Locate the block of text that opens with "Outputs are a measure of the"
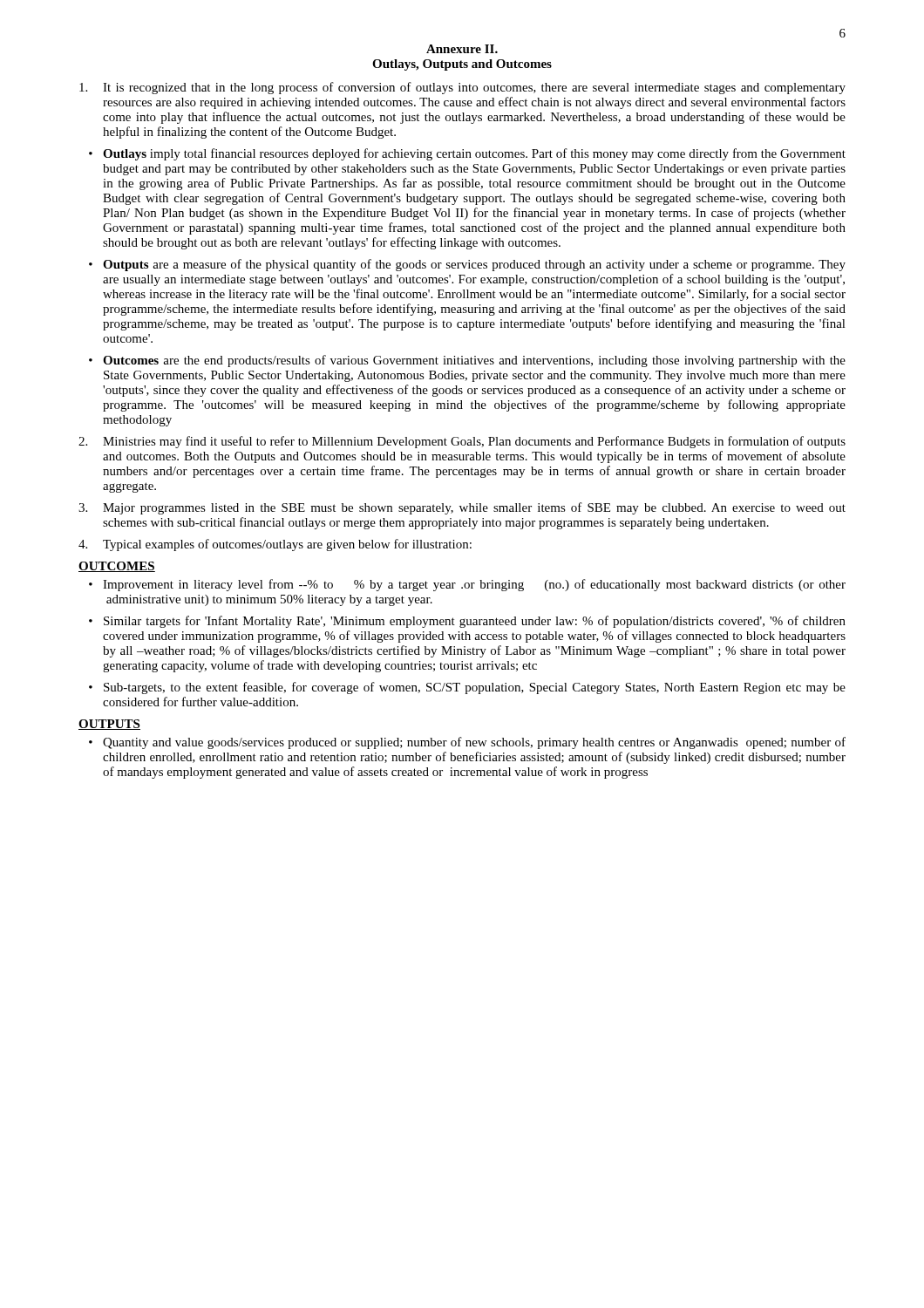The image size is (924, 1308). [x=474, y=302]
